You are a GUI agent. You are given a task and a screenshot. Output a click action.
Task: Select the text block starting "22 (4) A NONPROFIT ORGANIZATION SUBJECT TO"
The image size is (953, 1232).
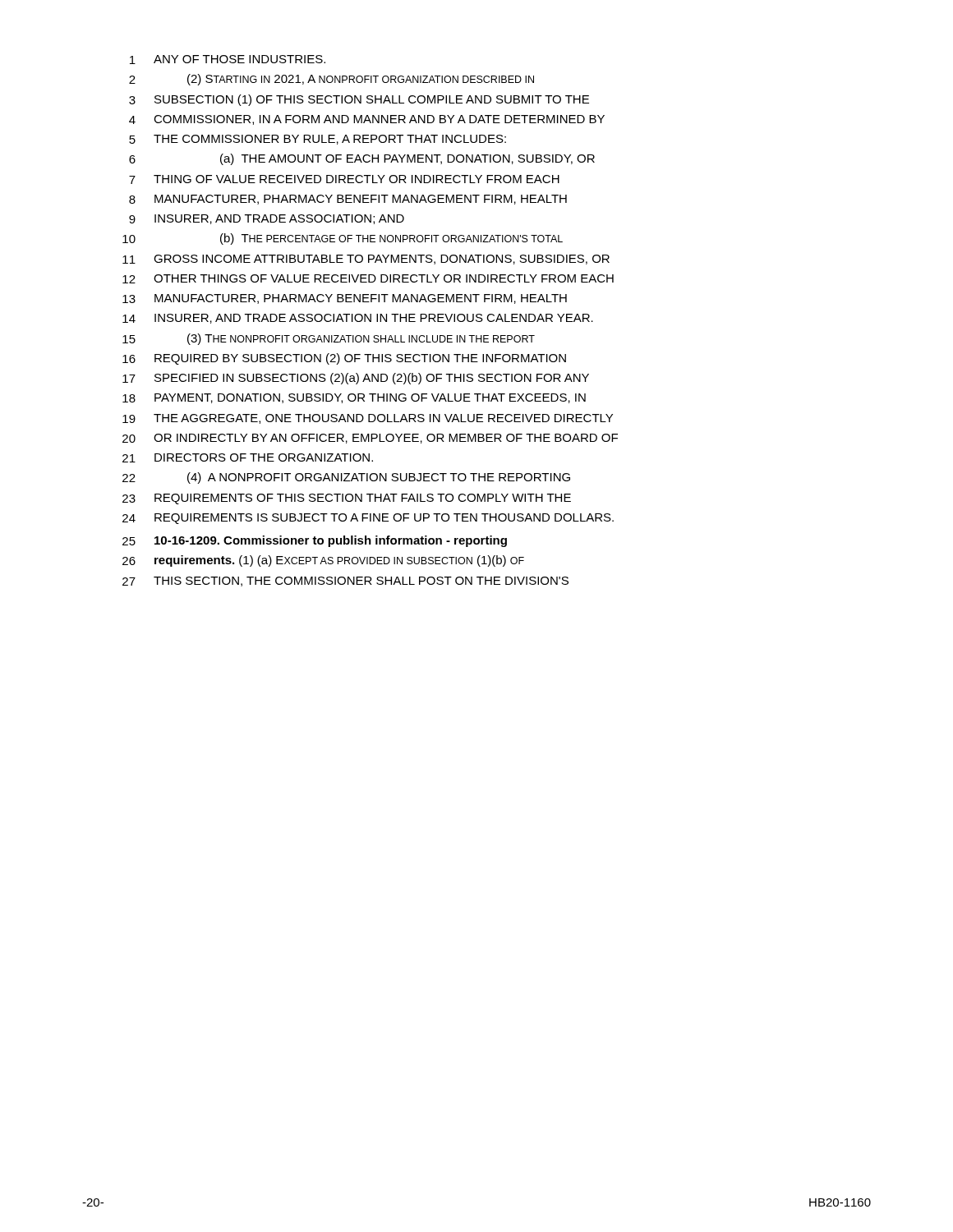click(x=485, y=478)
